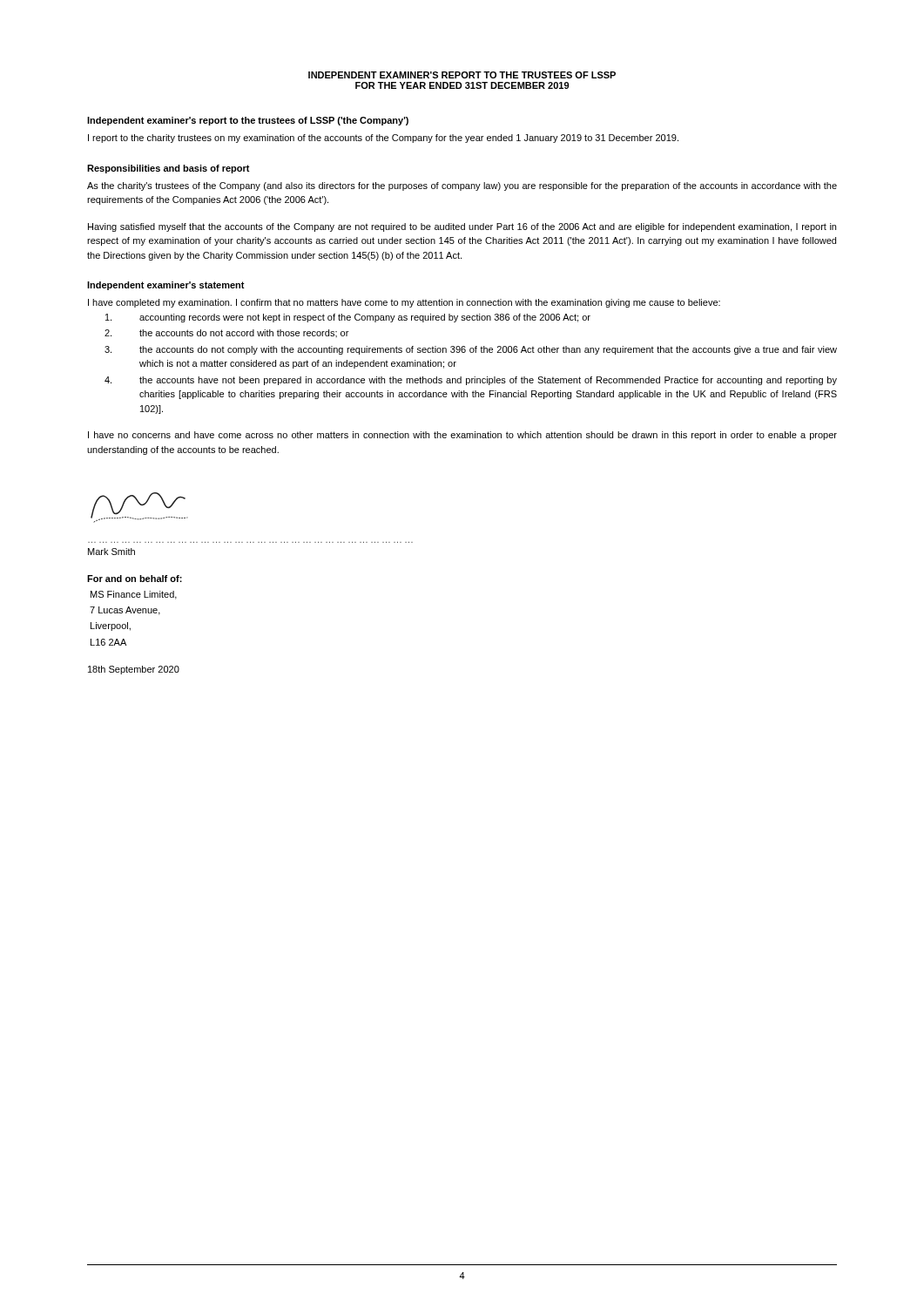Select the text block containing "I have no concerns and have come across"
924x1307 pixels.
(462, 442)
